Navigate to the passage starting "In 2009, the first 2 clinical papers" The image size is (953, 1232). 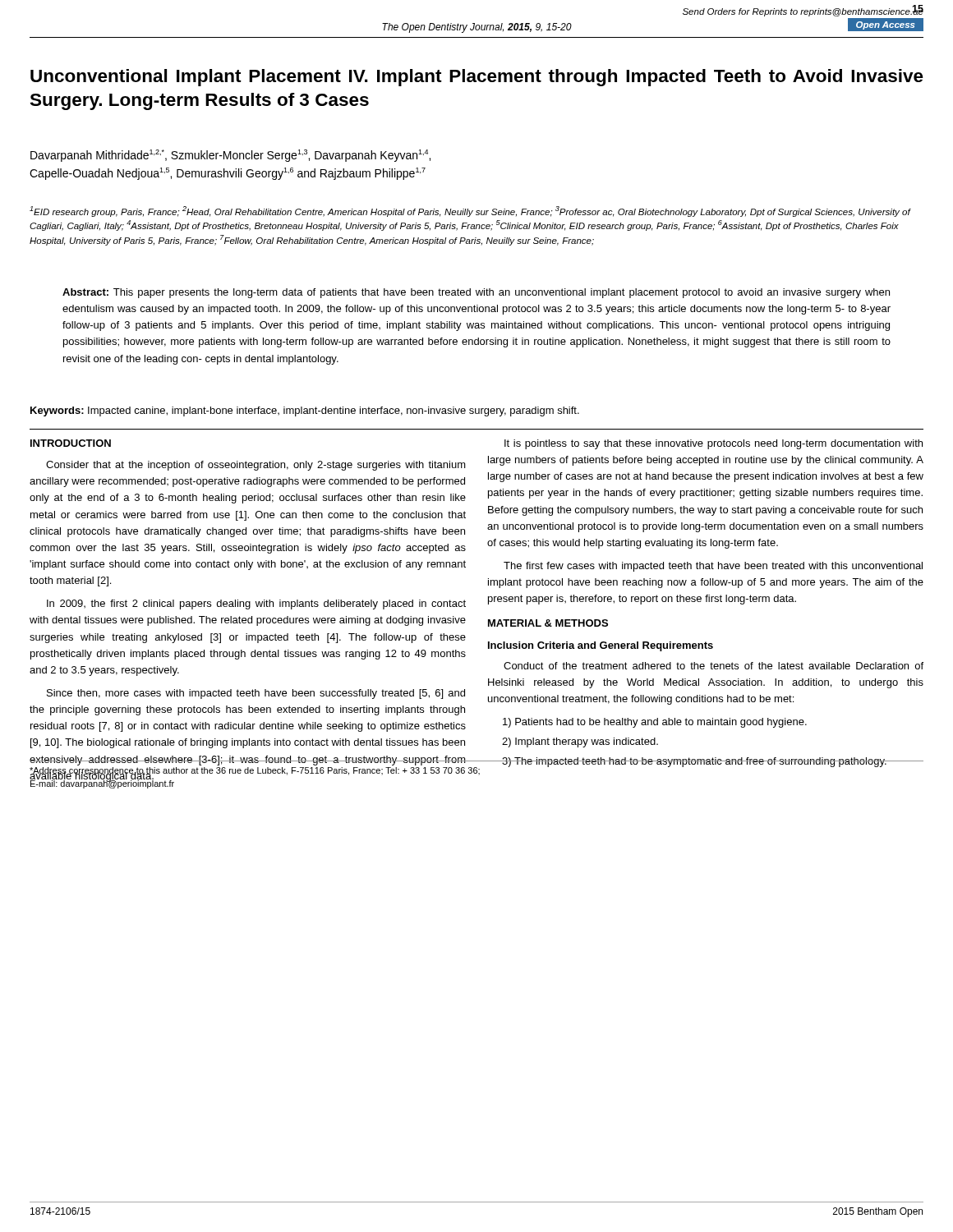click(x=248, y=637)
